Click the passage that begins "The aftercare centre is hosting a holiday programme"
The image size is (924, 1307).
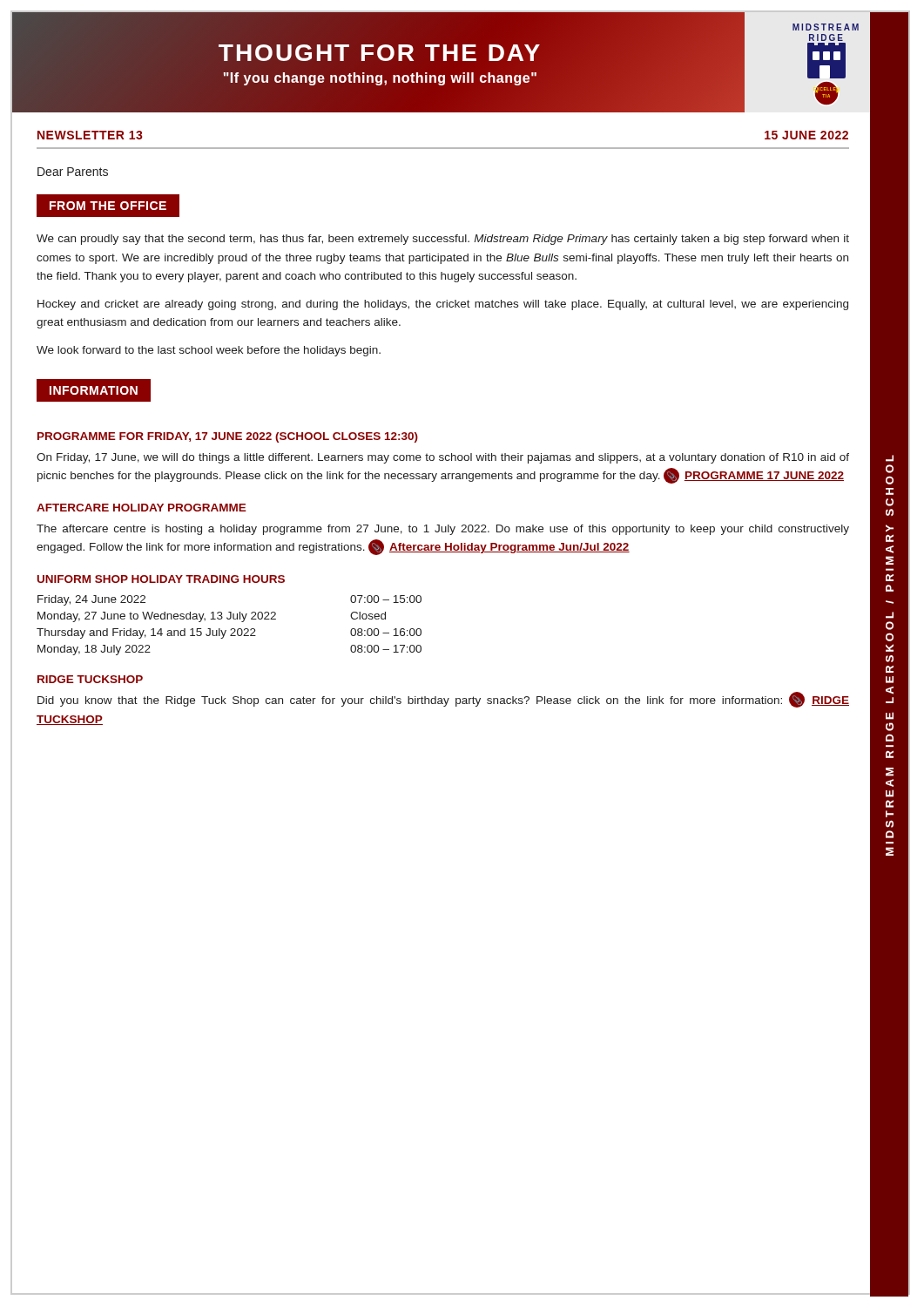click(x=443, y=538)
